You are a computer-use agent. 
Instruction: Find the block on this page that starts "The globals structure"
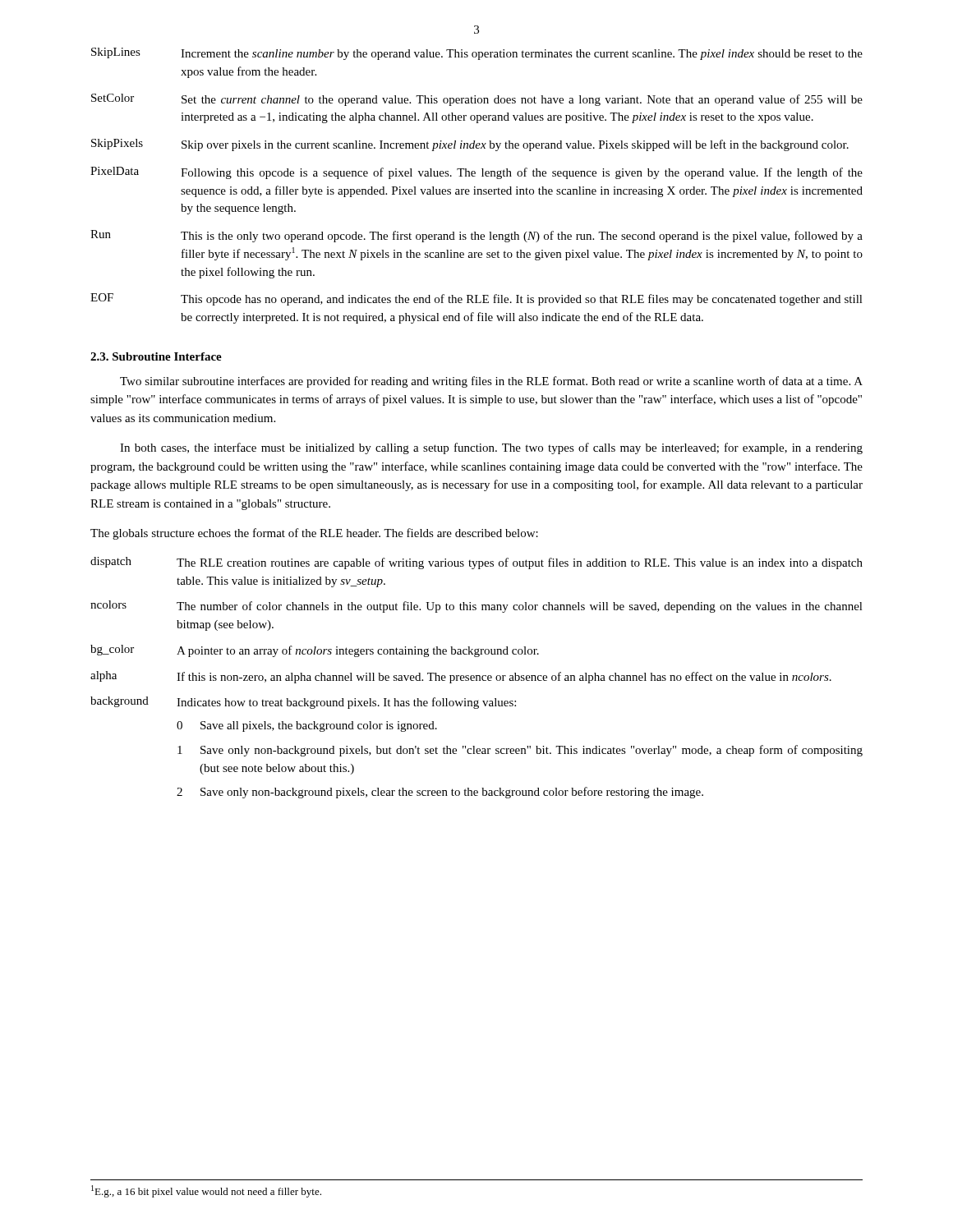pos(315,533)
